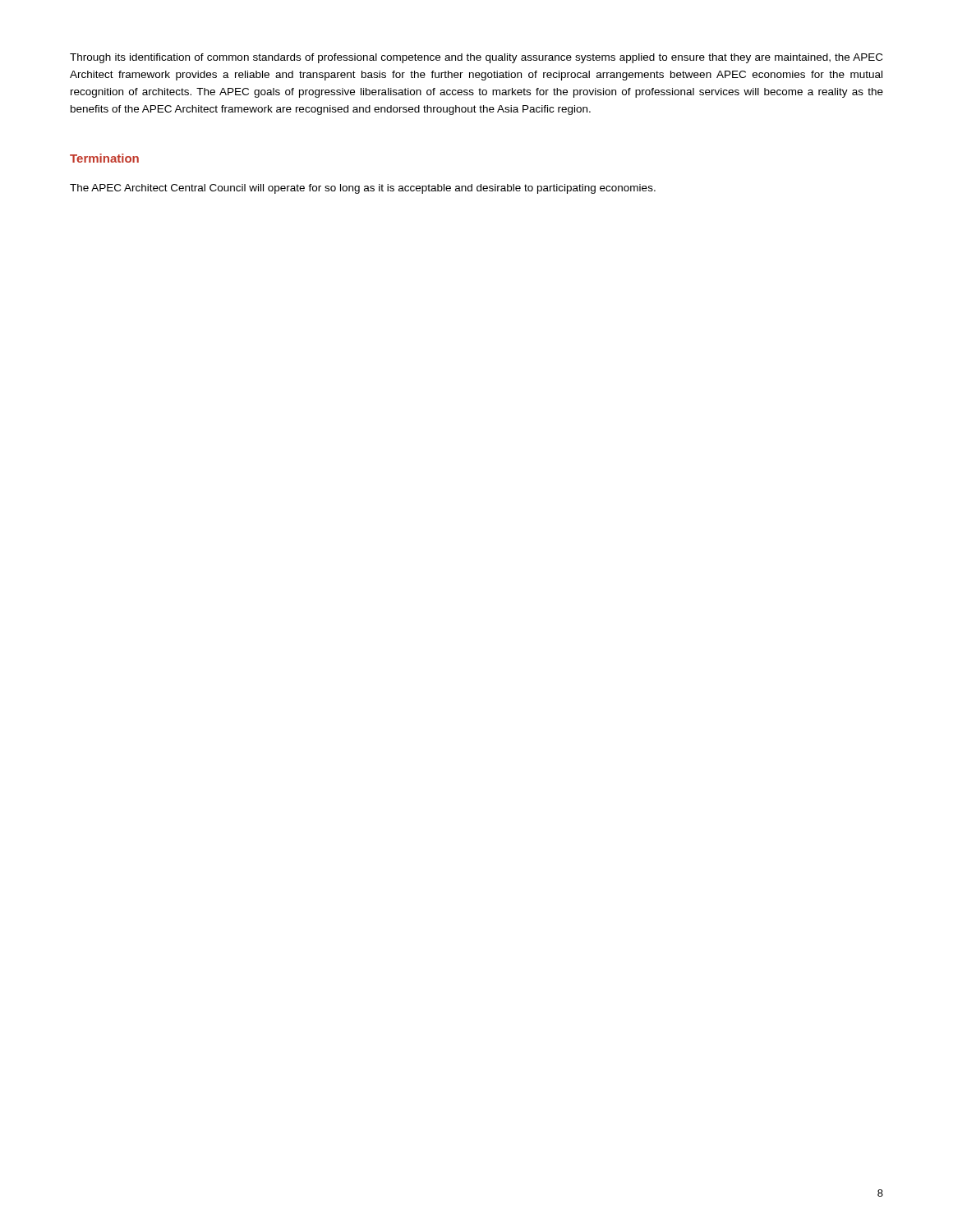Locate the text block that says "The APEC Architect Central Council"
Viewport: 953px width, 1232px height.
click(x=363, y=187)
